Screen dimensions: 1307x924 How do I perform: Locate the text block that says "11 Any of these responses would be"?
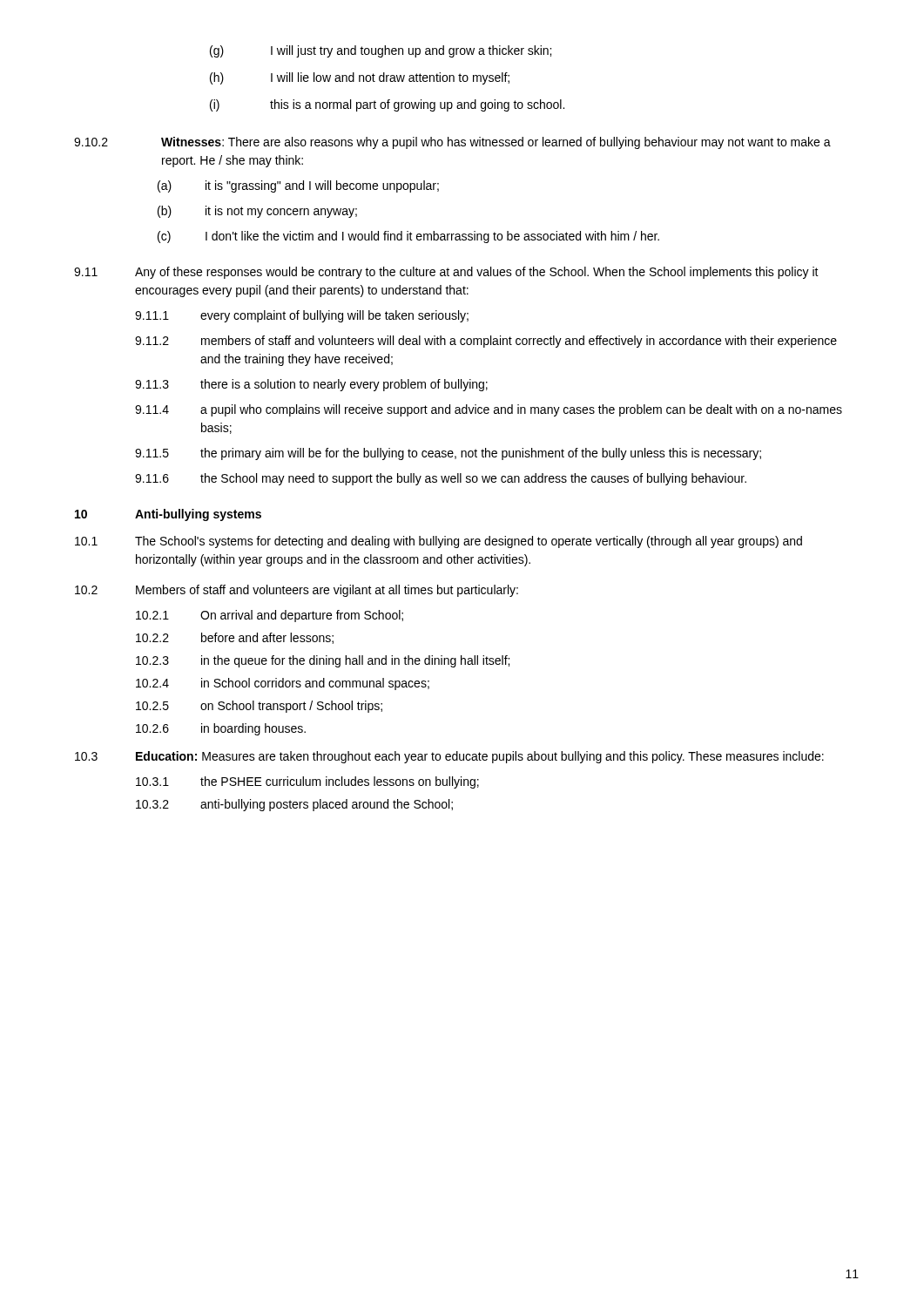pos(466,281)
